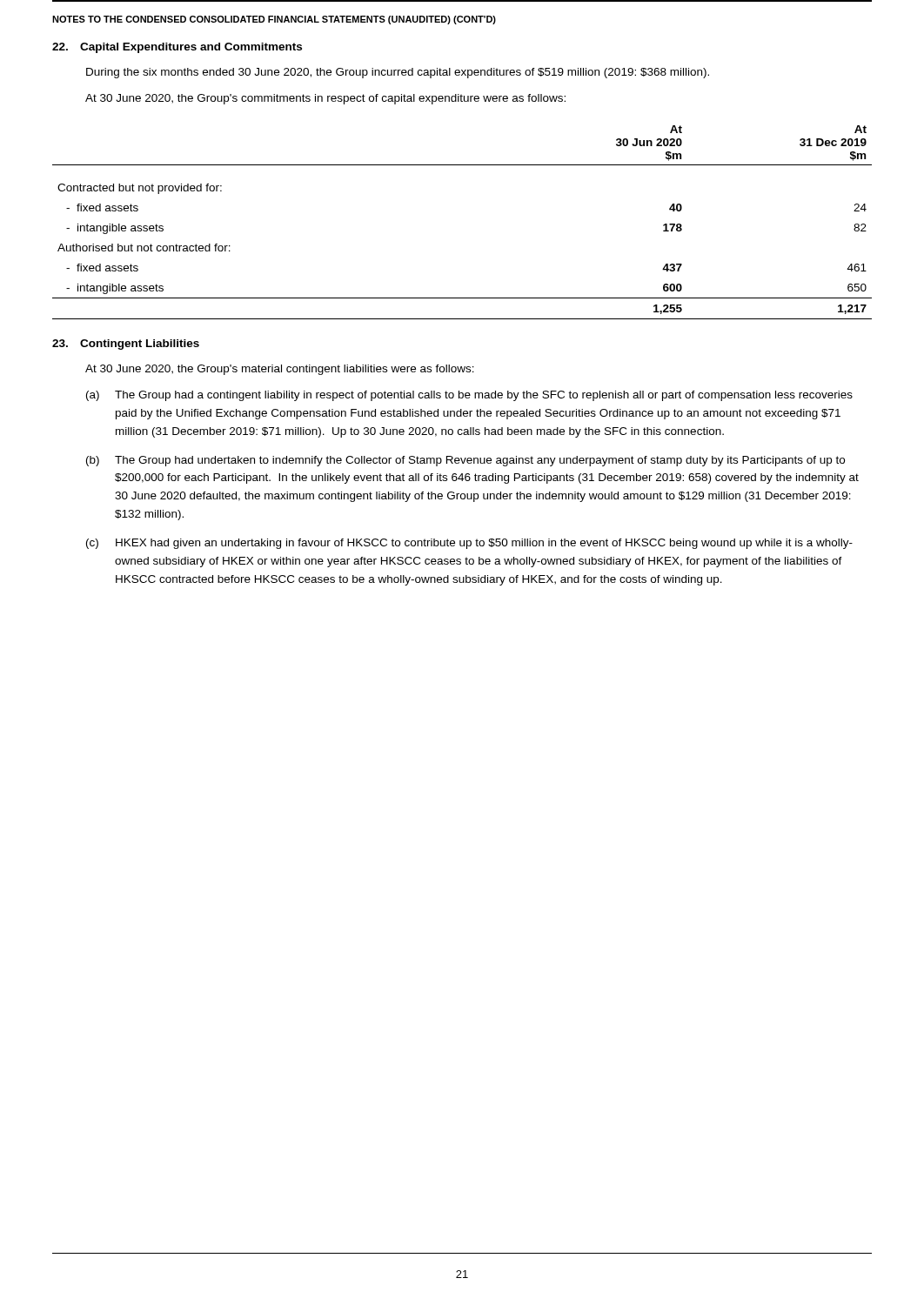Locate the text "23. Contingent Liabilities"
The image size is (924, 1305).
(x=126, y=345)
